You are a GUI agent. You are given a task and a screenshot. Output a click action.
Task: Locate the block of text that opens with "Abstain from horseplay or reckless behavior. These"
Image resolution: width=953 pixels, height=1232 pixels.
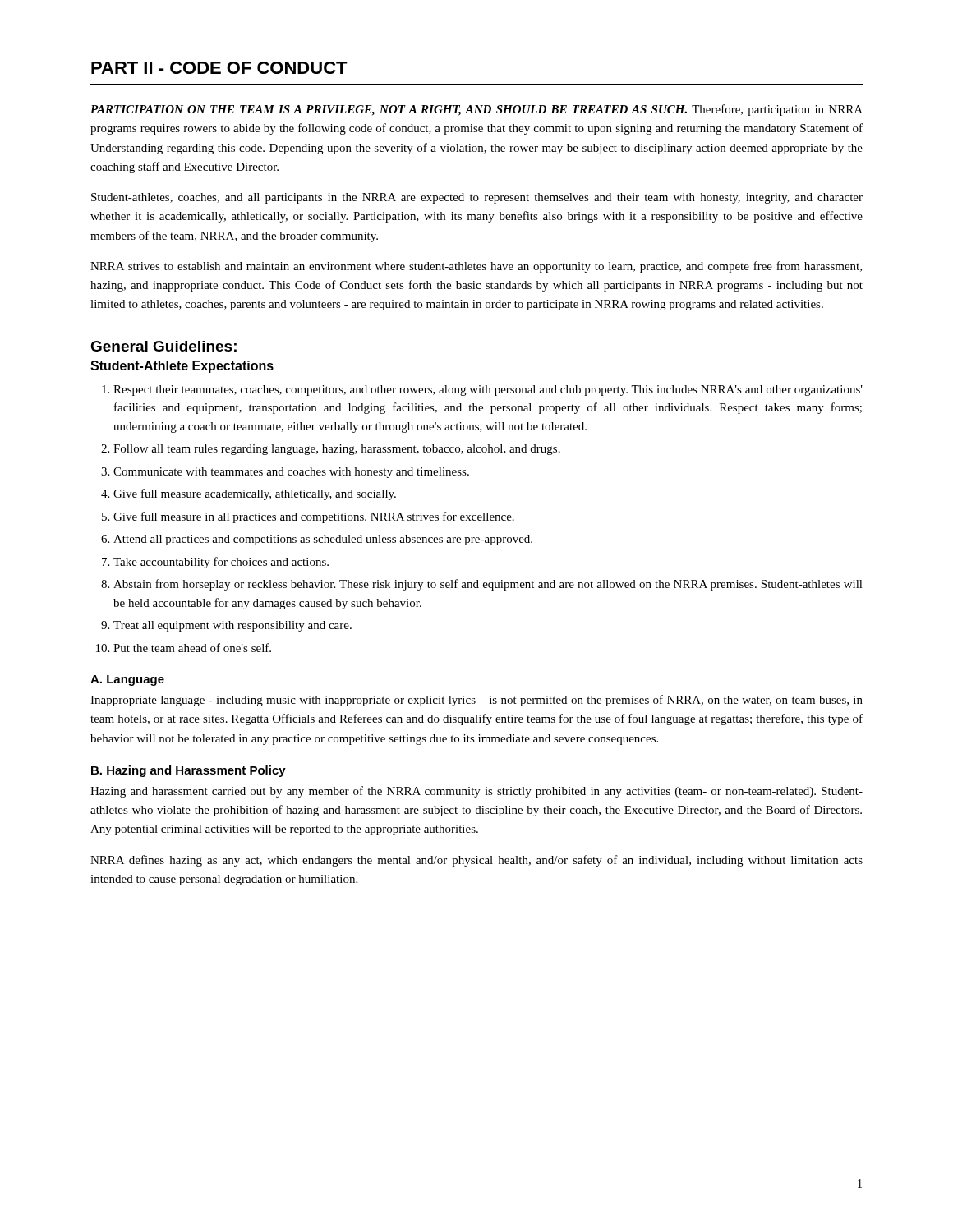[488, 593]
